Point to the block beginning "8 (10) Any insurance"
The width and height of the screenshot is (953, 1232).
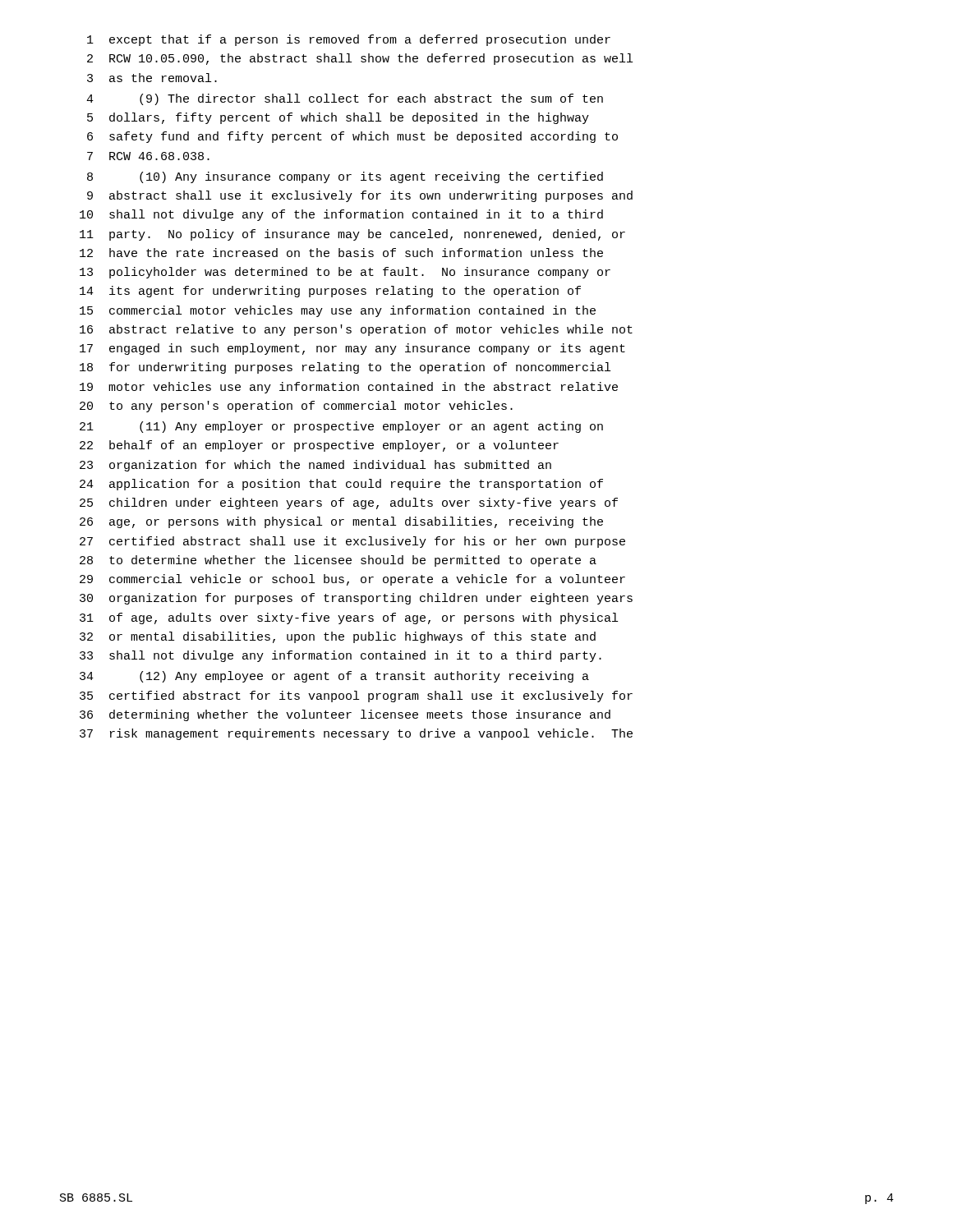tap(476, 292)
